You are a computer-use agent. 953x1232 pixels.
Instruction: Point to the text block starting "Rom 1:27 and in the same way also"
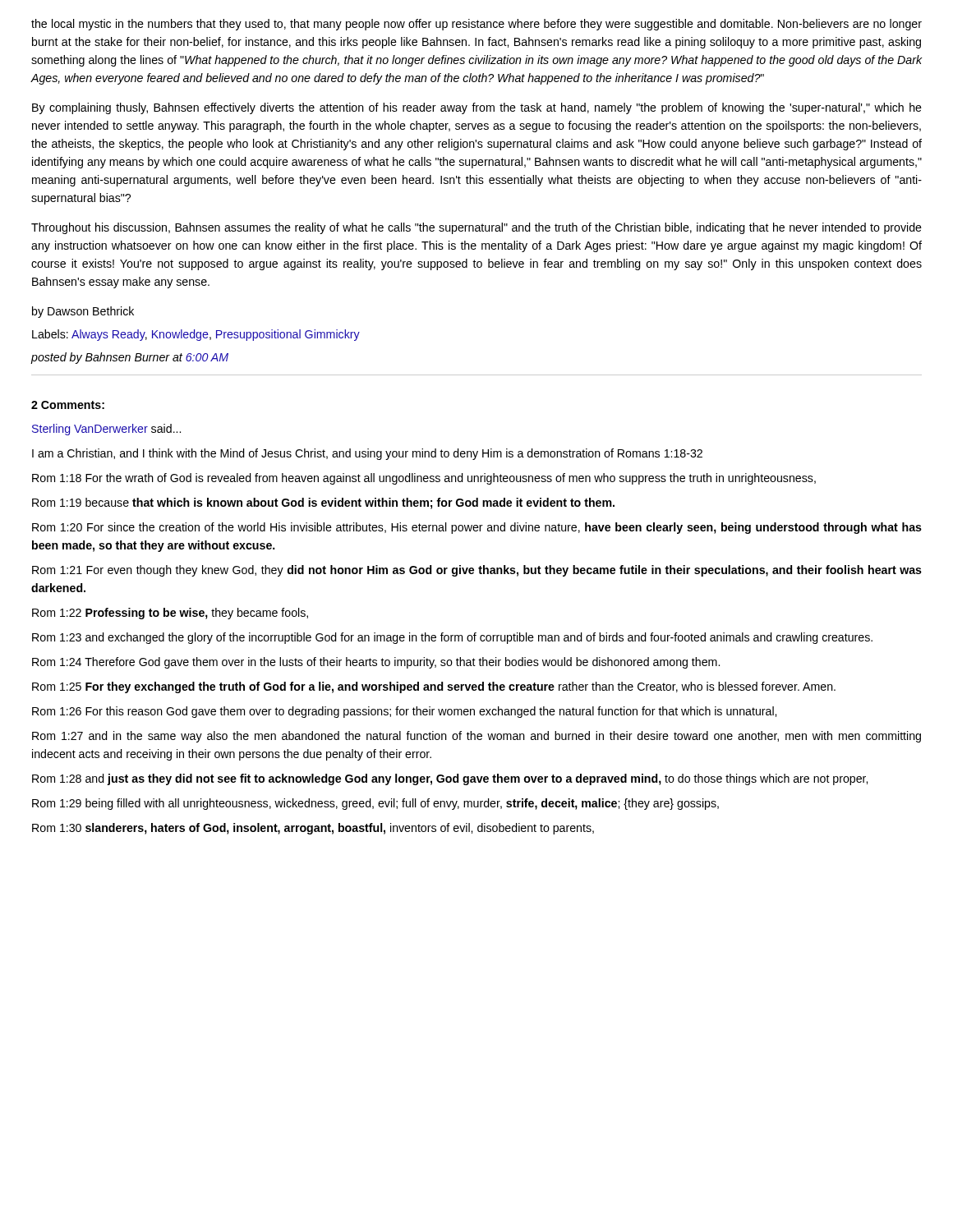point(476,745)
